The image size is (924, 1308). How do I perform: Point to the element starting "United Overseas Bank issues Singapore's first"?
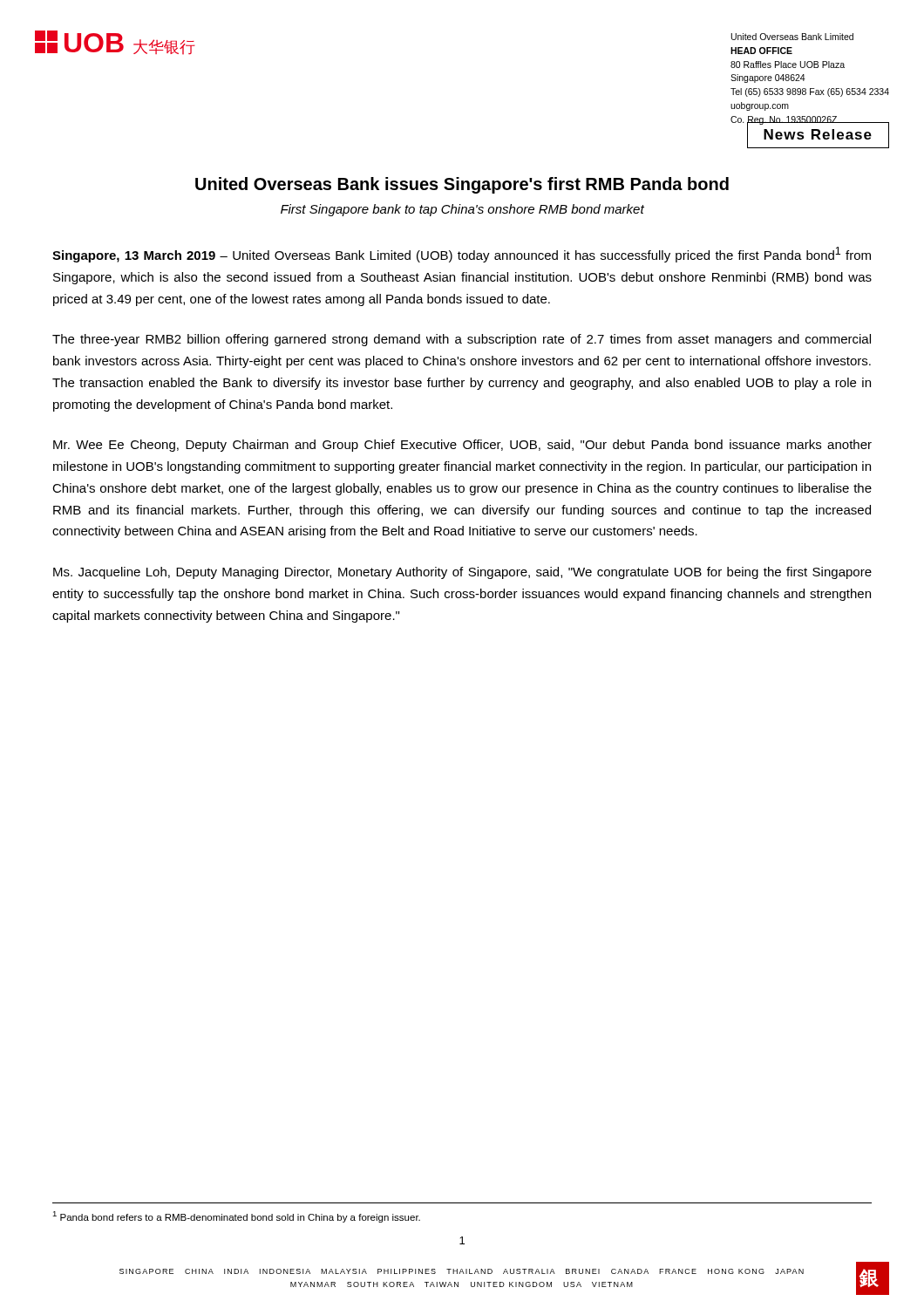coord(462,184)
